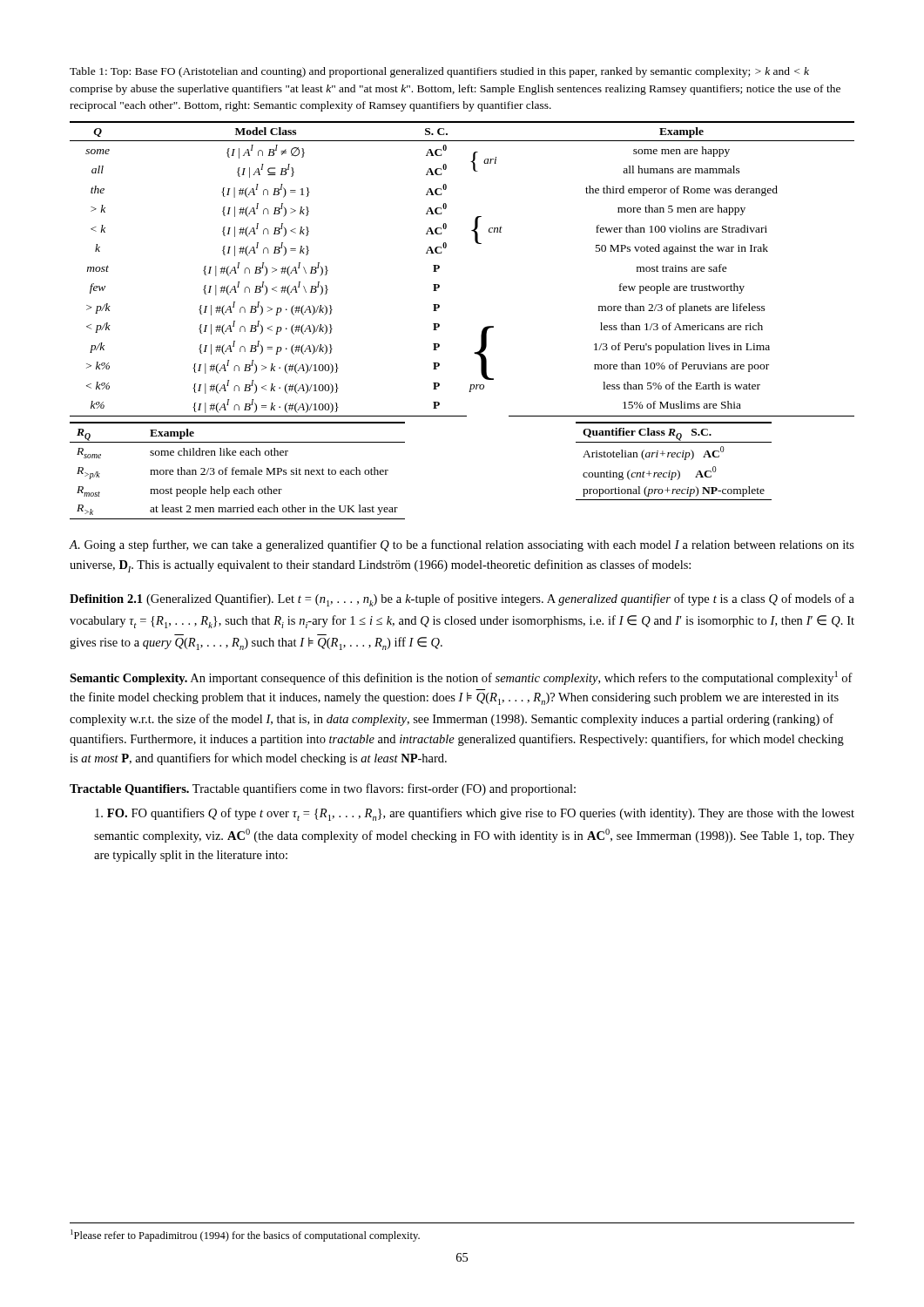Find the list item with the text "FO. FO quantifiers Q of"

click(x=474, y=834)
